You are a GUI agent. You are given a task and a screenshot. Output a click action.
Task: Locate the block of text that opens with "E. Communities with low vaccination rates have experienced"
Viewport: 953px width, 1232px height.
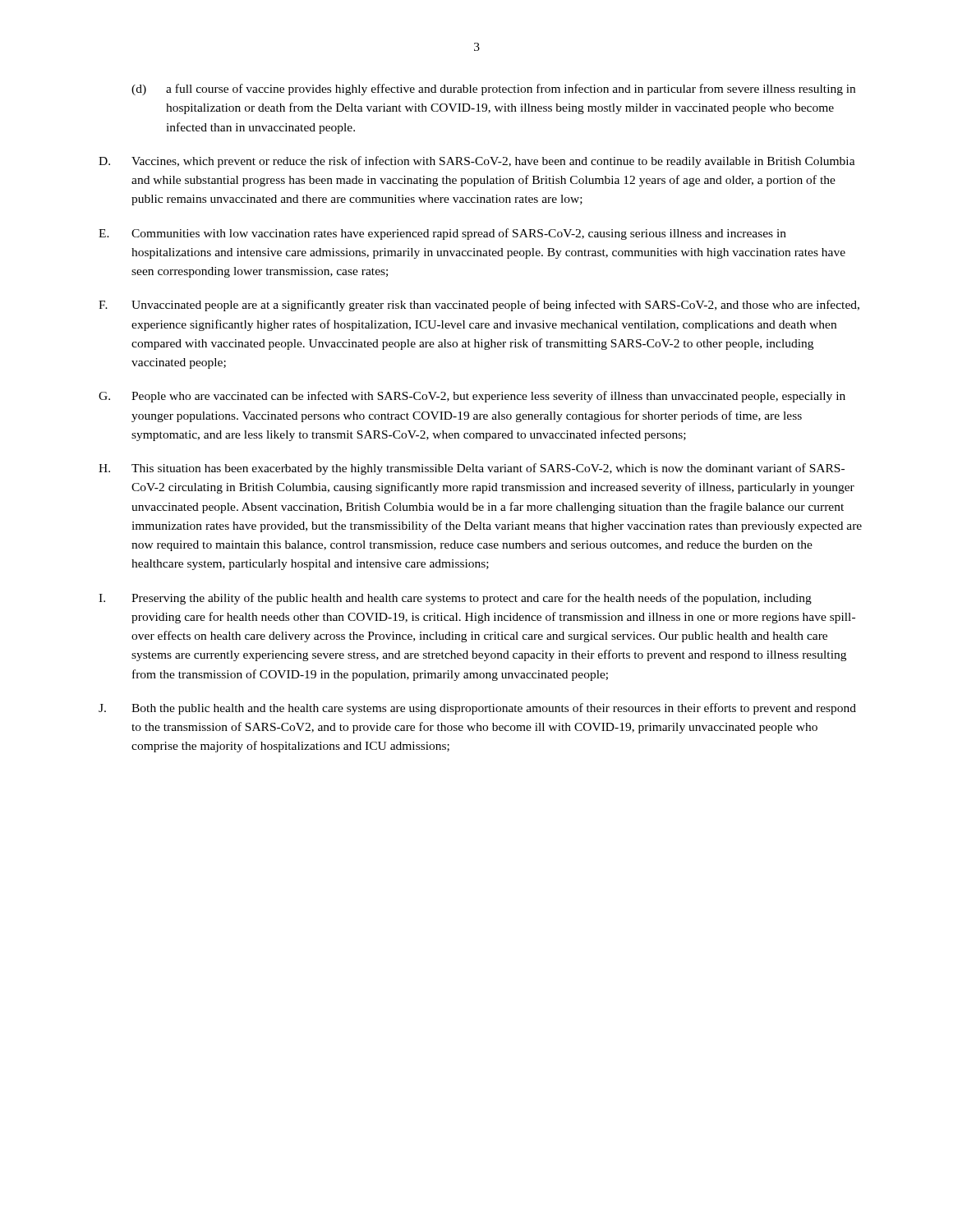click(x=481, y=252)
